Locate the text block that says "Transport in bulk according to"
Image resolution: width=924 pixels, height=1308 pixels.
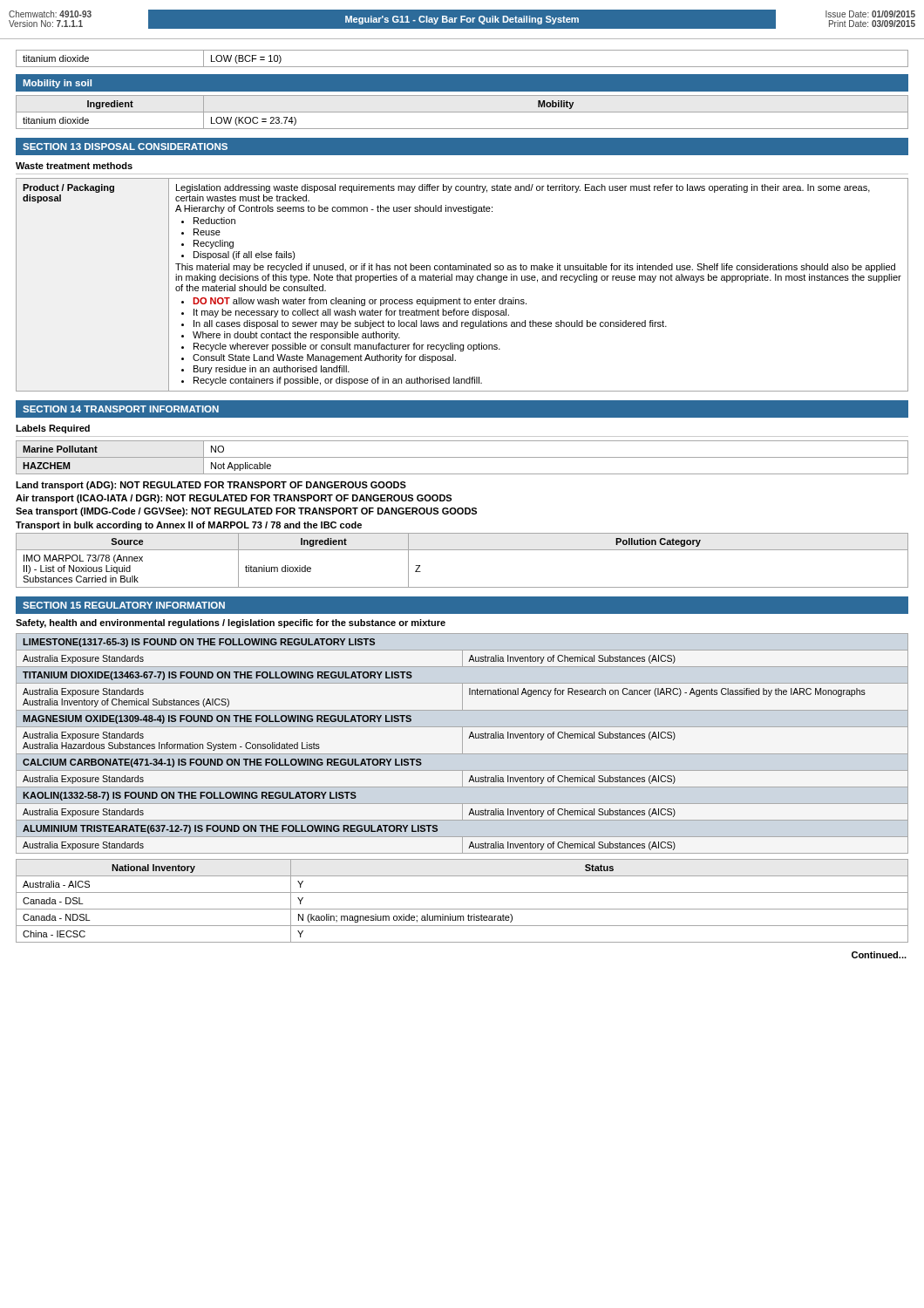189,525
